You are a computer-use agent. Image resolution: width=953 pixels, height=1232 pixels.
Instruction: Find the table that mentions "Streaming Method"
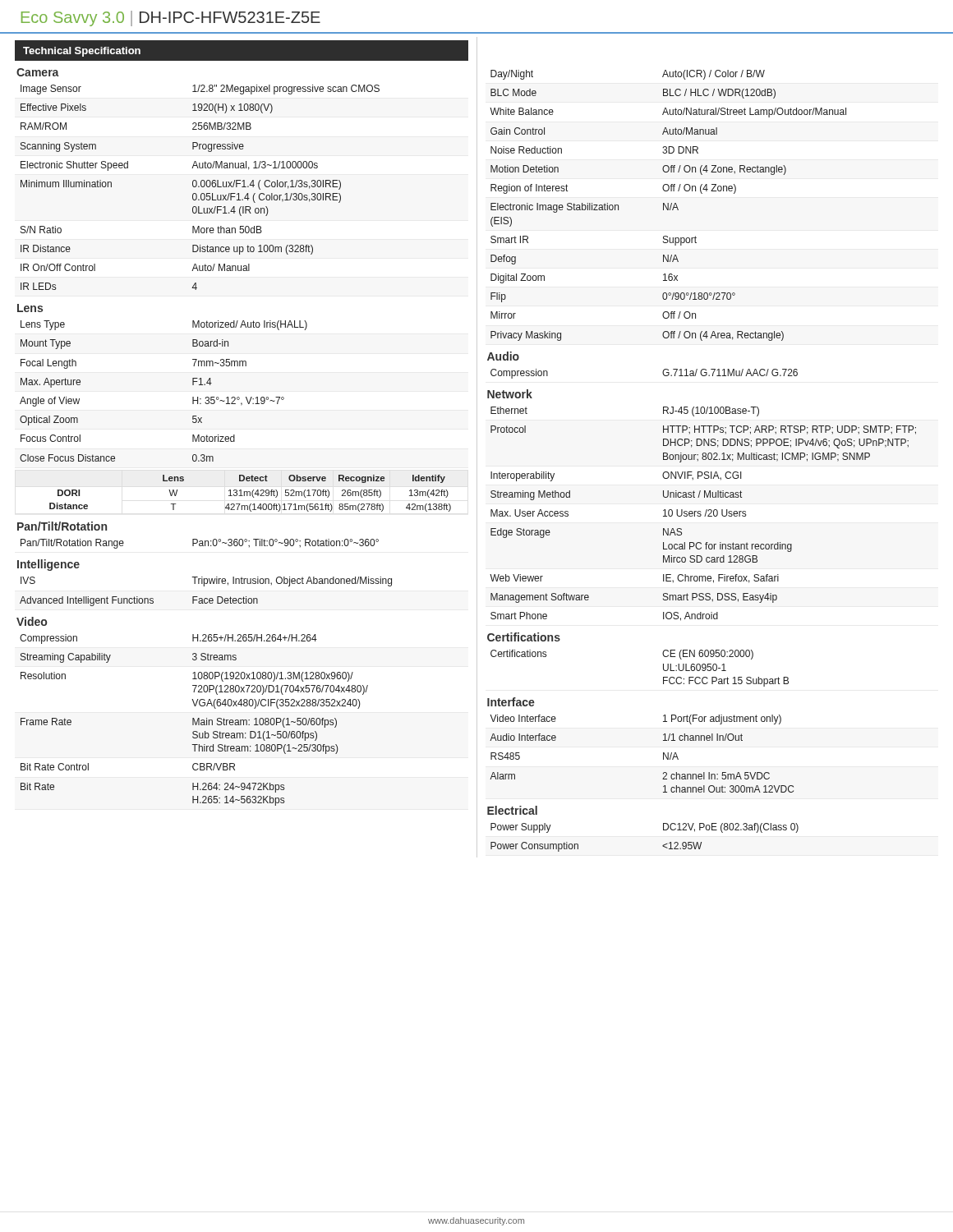(x=712, y=514)
